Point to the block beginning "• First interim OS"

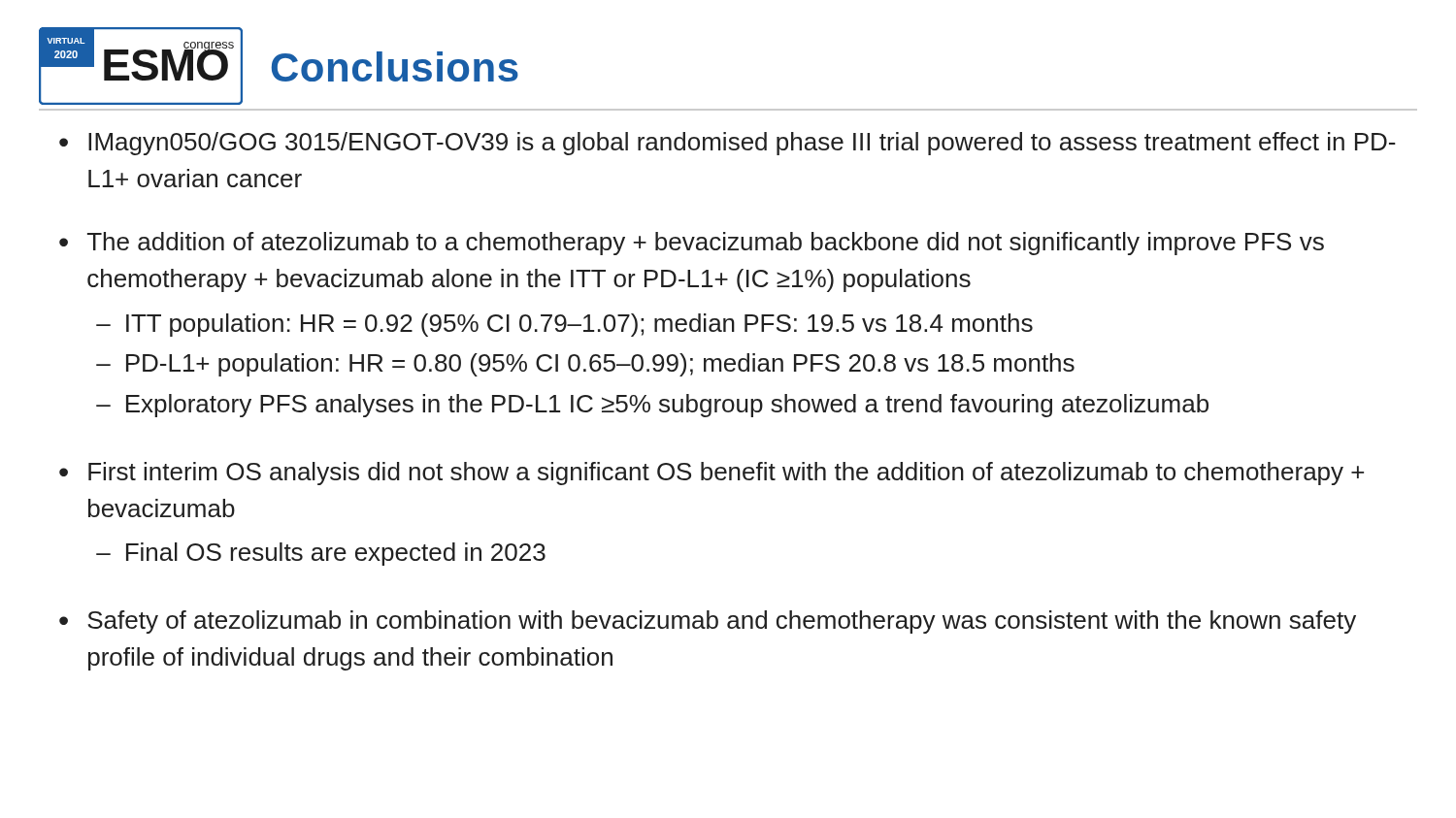pos(711,474)
